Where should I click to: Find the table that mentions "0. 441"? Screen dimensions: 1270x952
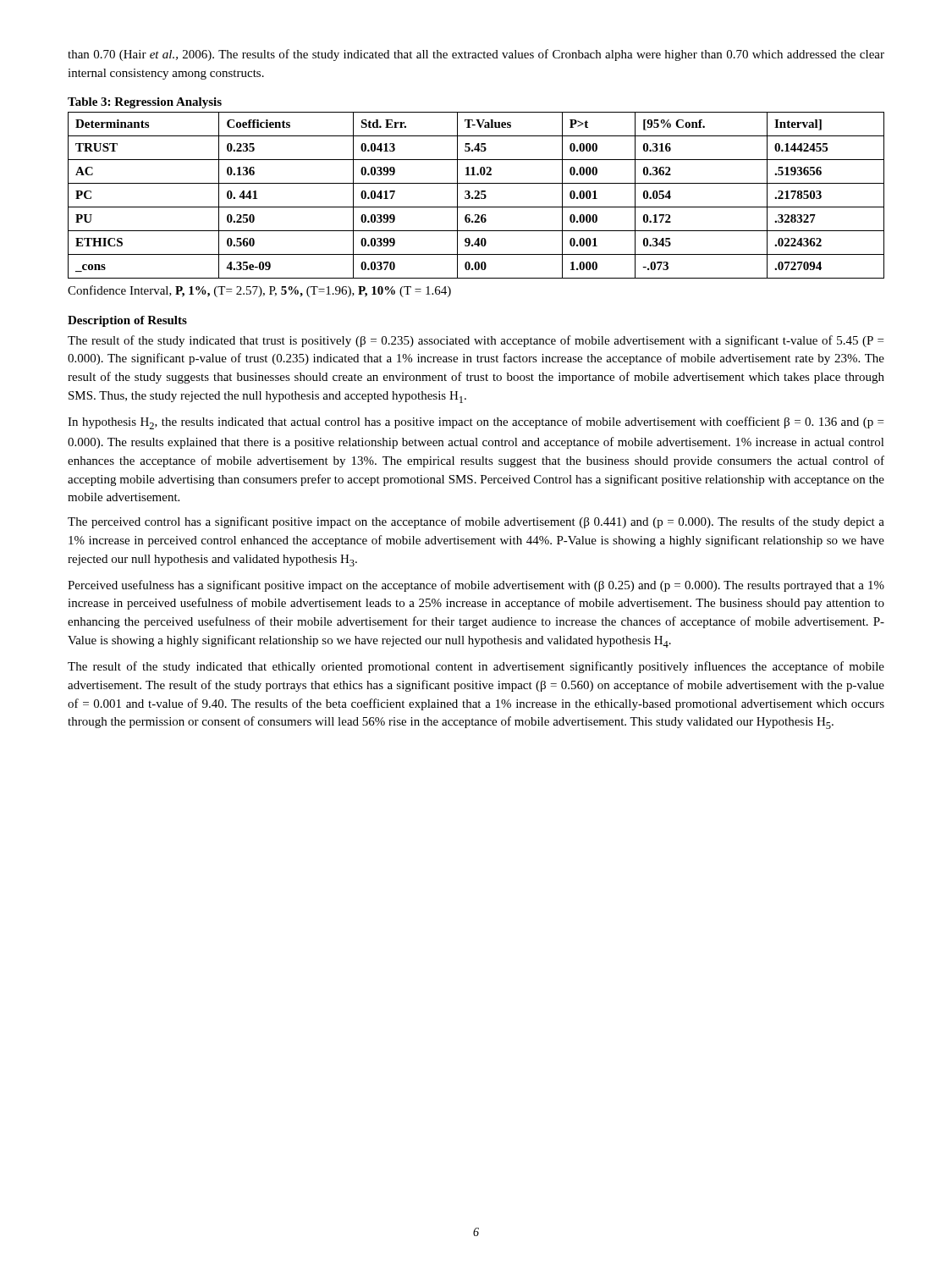tap(476, 195)
